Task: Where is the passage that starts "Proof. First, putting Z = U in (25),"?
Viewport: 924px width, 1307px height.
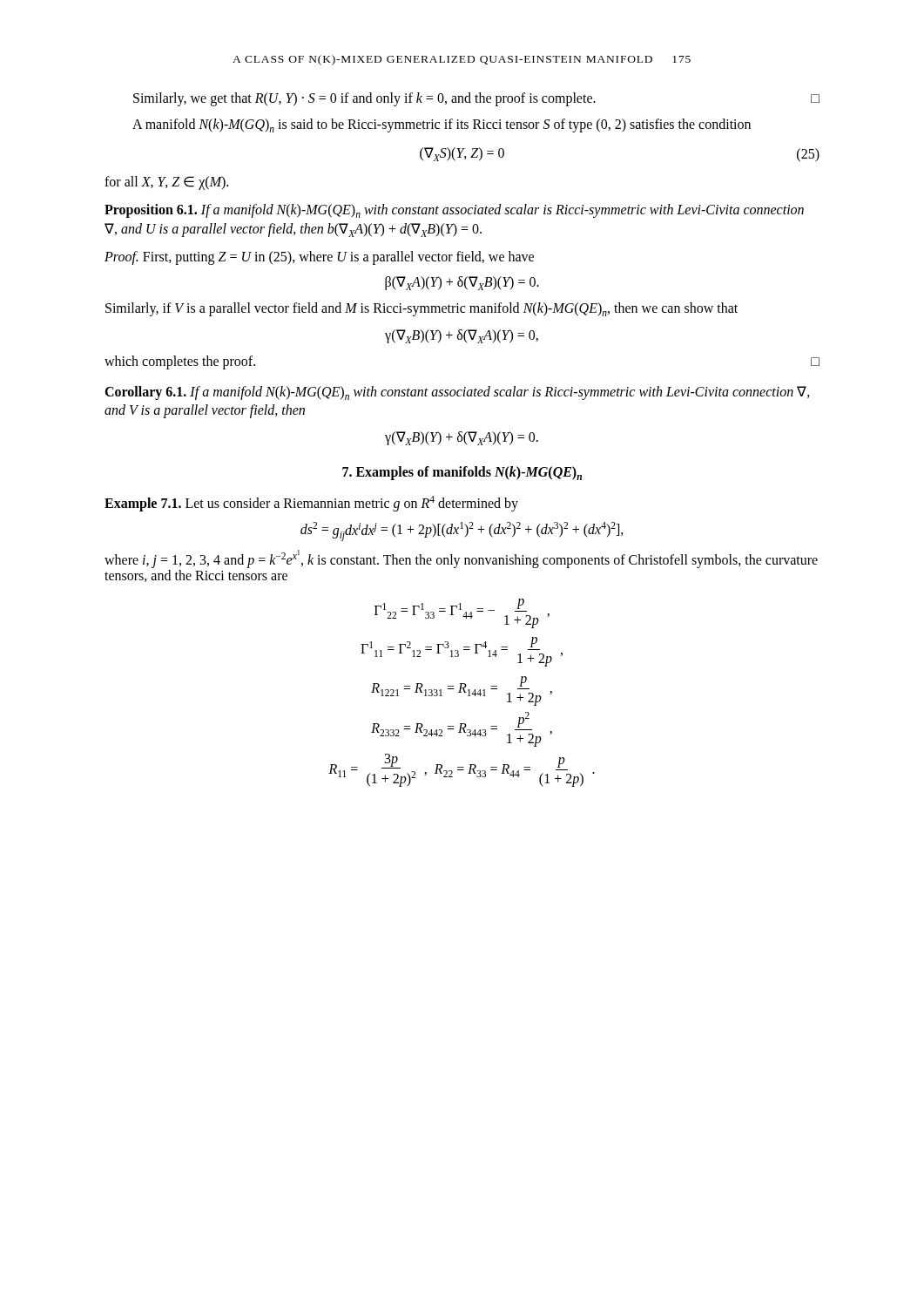Action: (x=319, y=256)
